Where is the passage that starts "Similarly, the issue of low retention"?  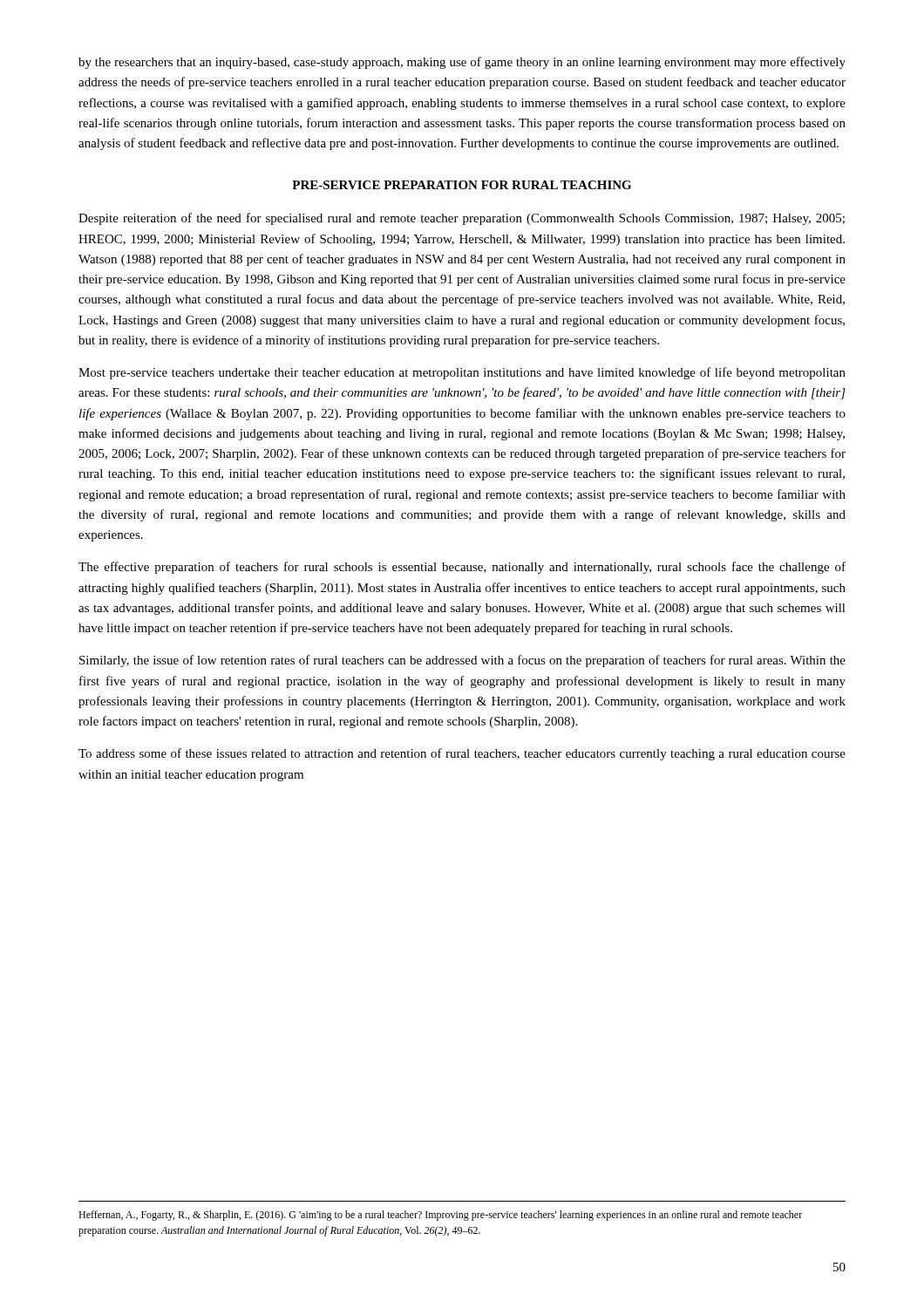(x=462, y=691)
